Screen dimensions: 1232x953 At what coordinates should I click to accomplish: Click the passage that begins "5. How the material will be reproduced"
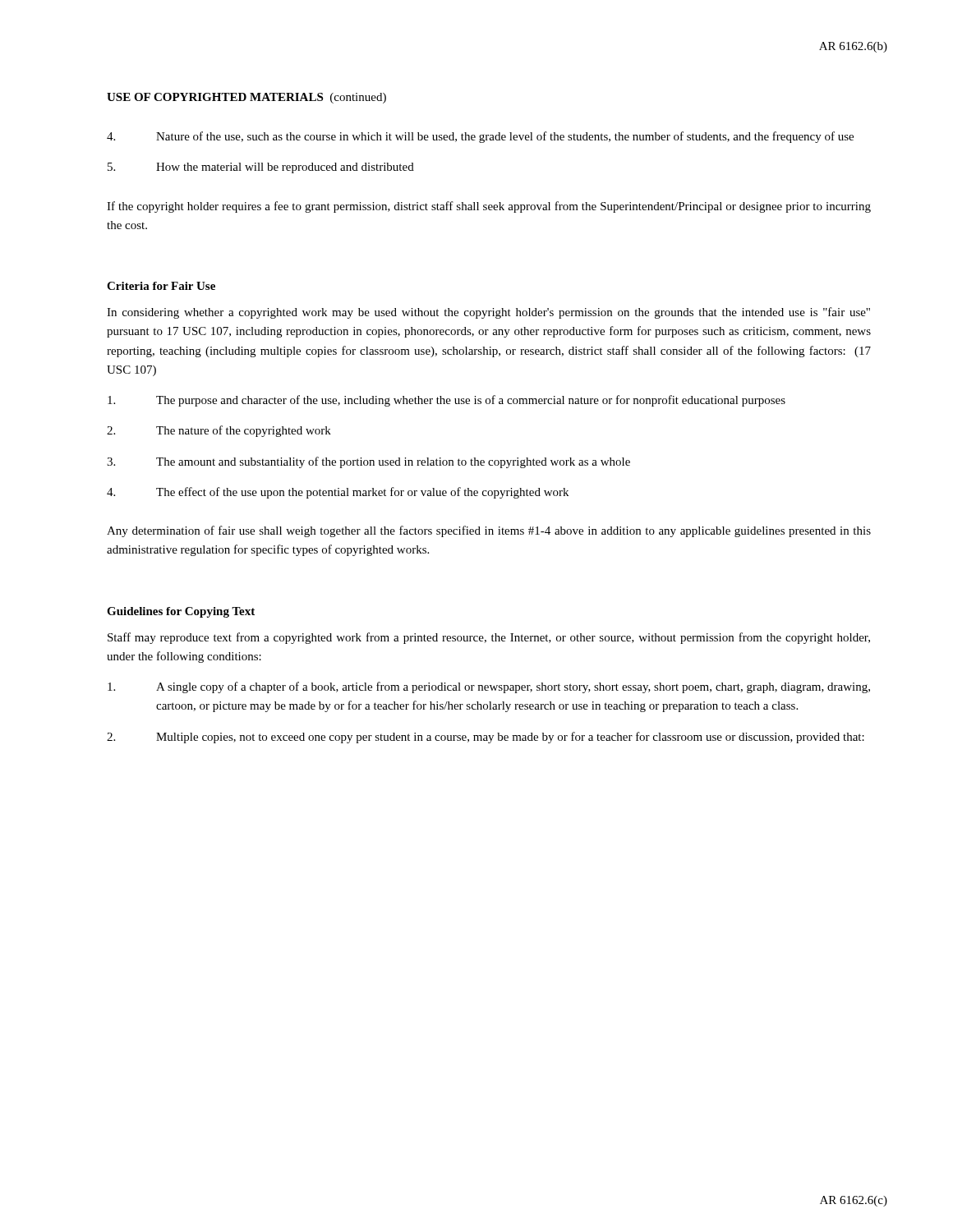pyautogui.click(x=261, y=168)
